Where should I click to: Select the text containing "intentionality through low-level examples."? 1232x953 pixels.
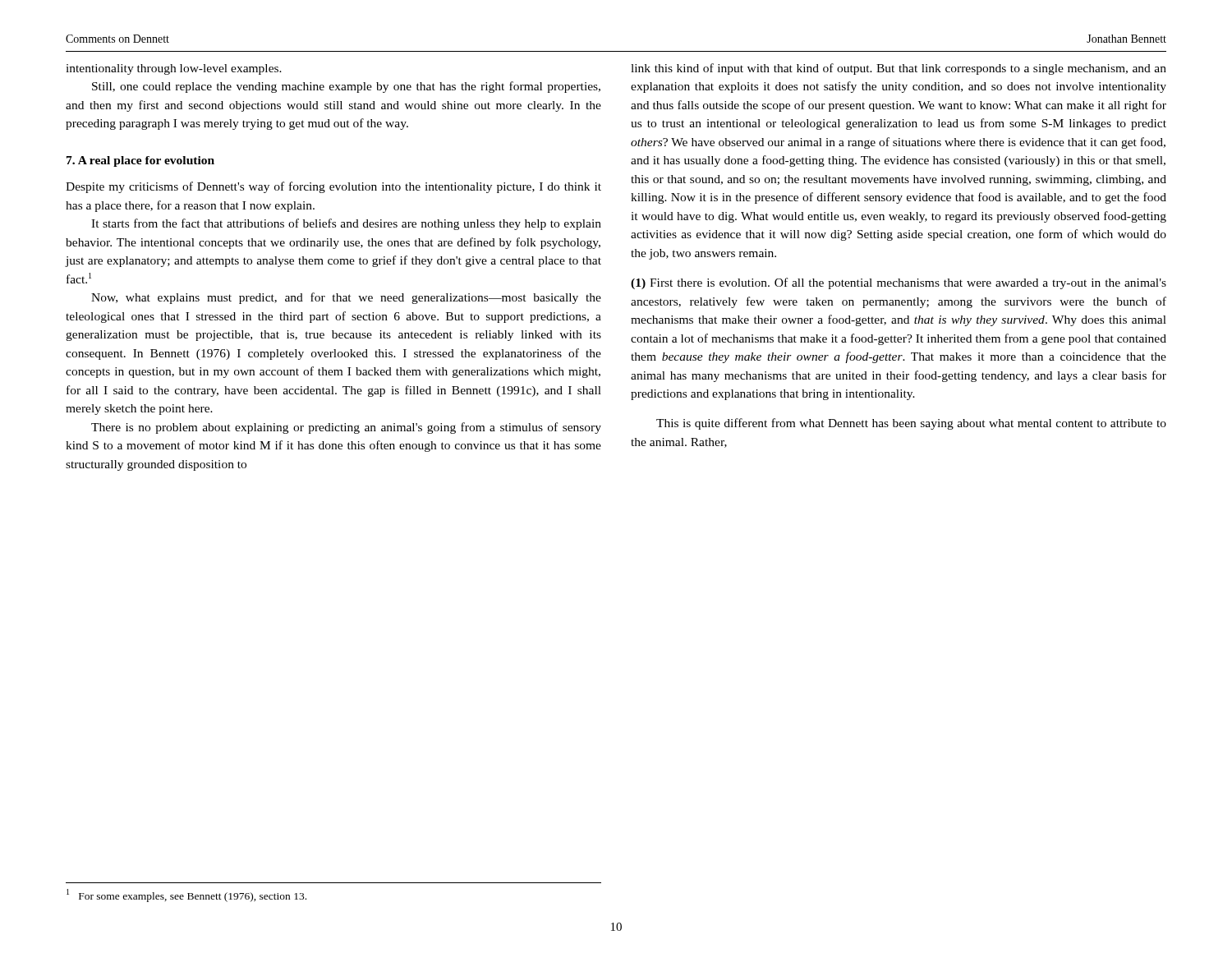(x=174, y=69)
